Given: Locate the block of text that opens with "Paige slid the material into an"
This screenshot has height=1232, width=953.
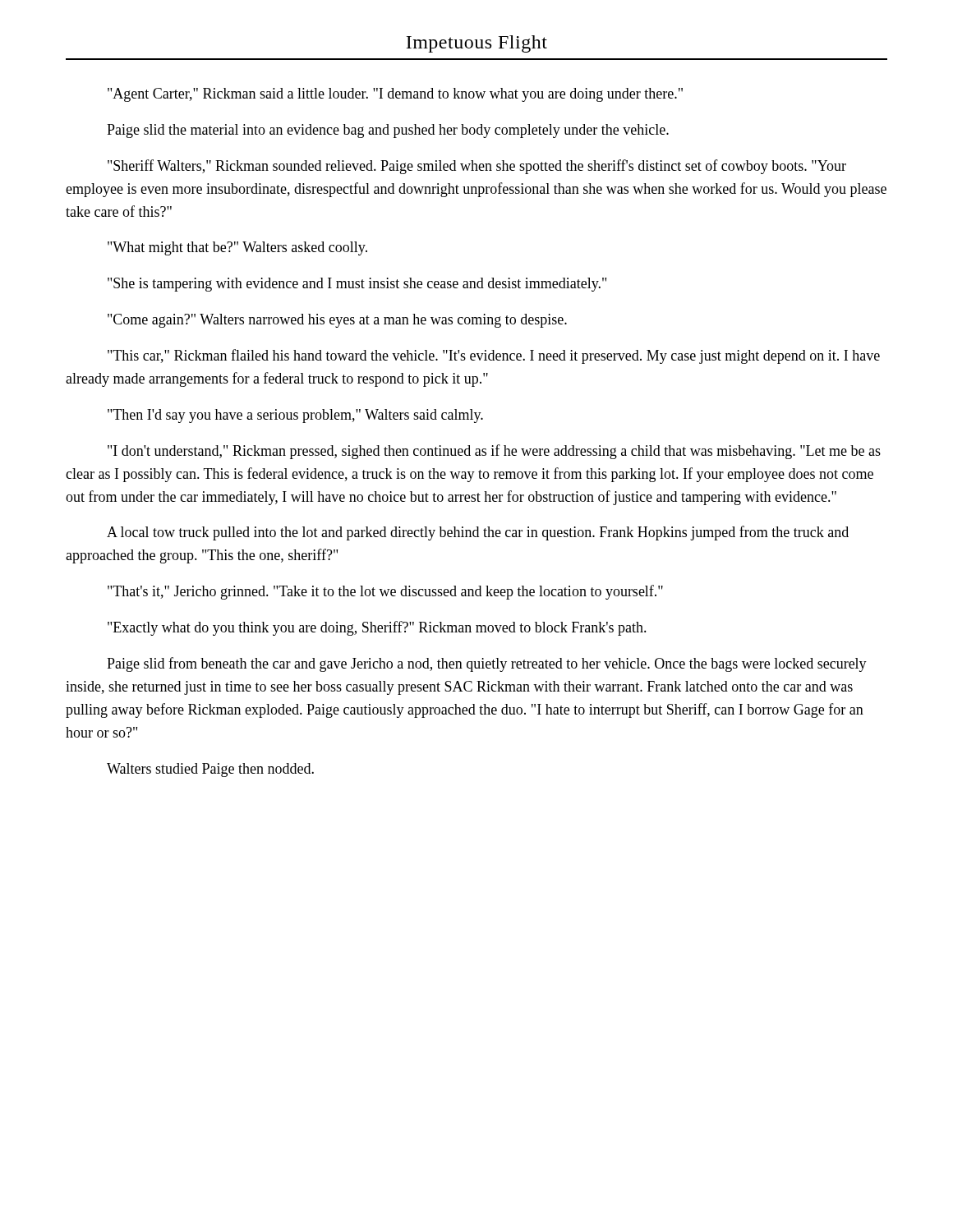Looking at the screenshot, I should [x=388, y=130].
